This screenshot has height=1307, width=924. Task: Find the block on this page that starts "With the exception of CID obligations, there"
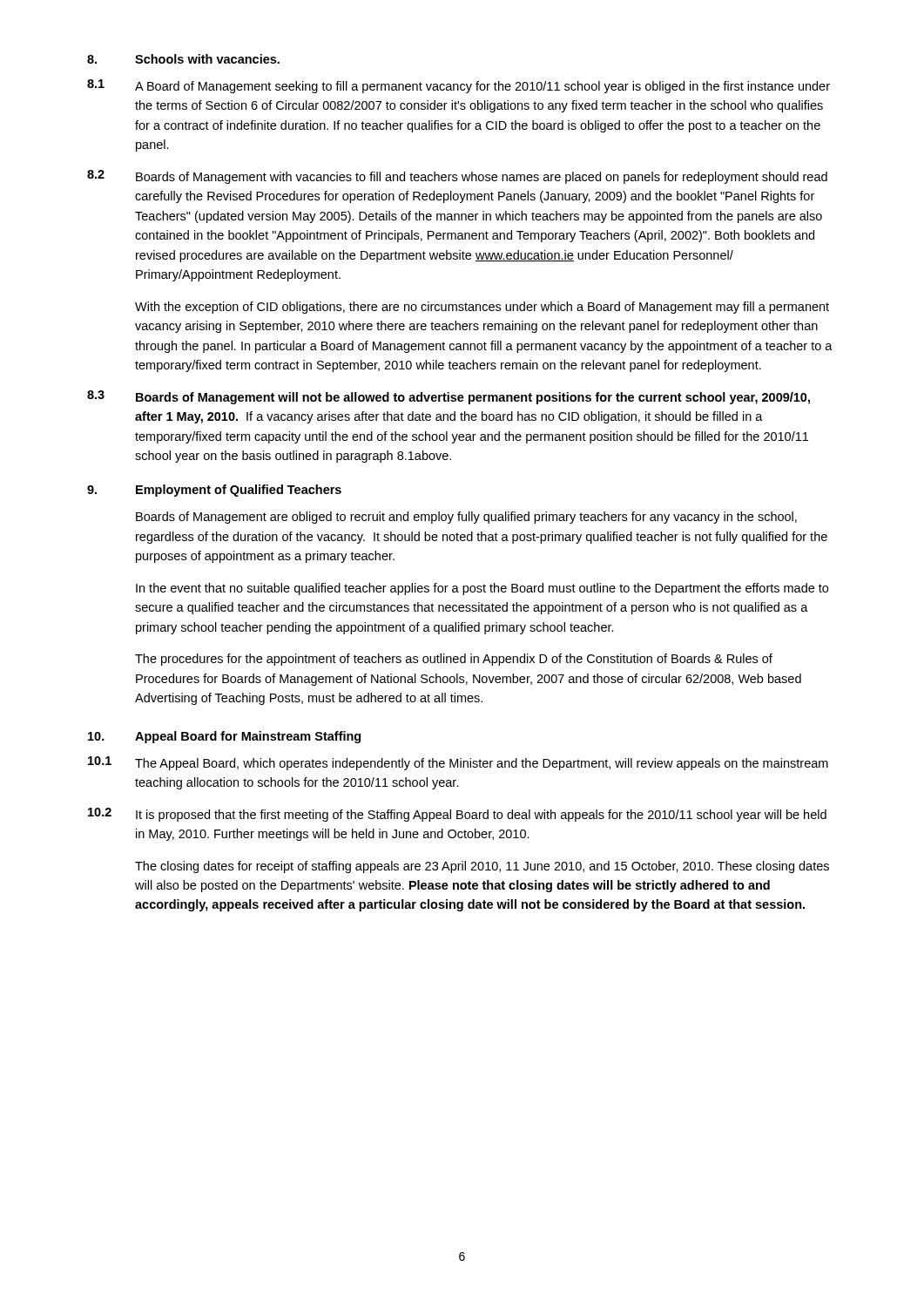click(484, 336)
